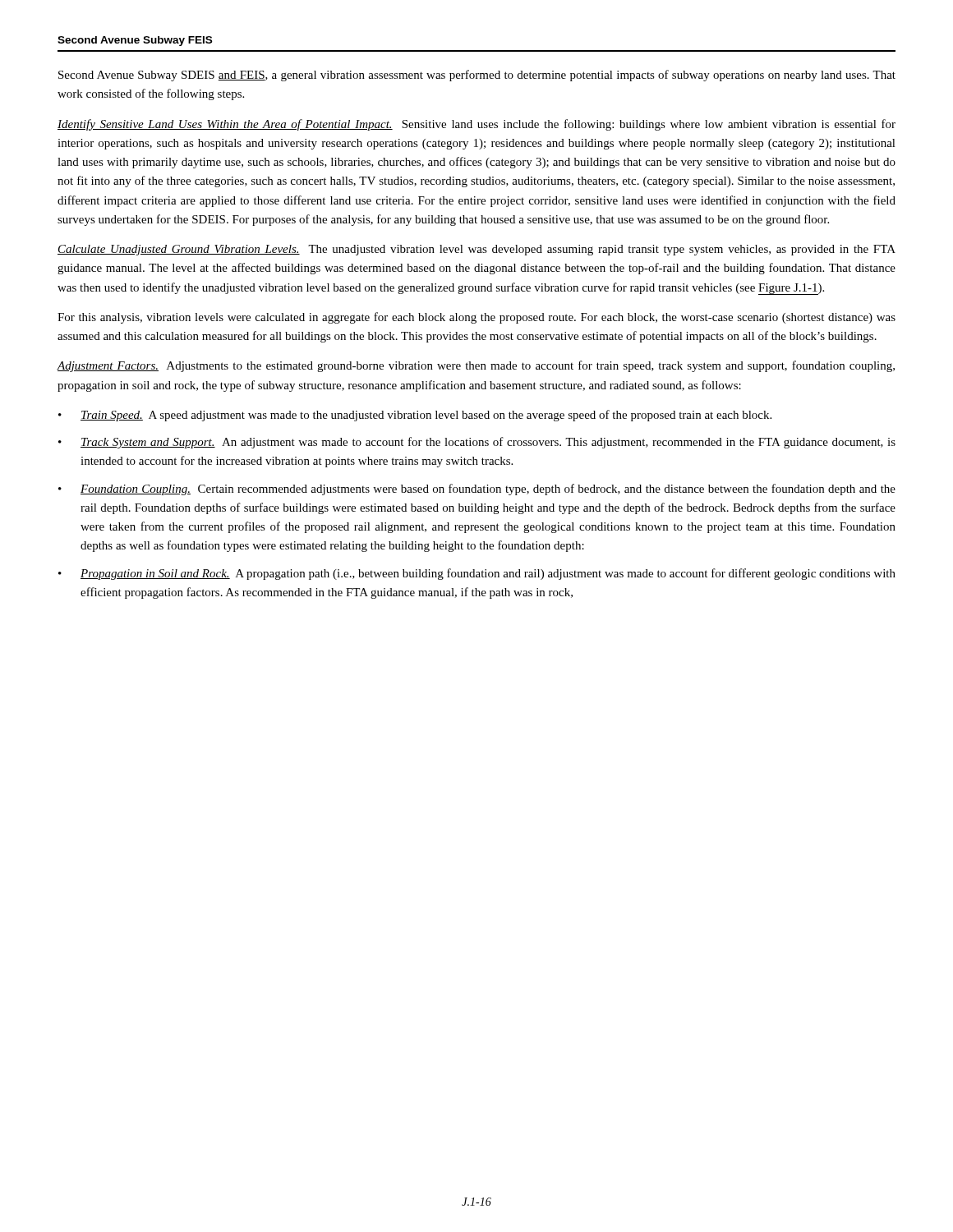Locate the block of text that opens with "• Propagation in Soil and Rock. A propagation"
Image resolution: width=953 pixels, height=1232 pixels.
[x=476, y=583]
